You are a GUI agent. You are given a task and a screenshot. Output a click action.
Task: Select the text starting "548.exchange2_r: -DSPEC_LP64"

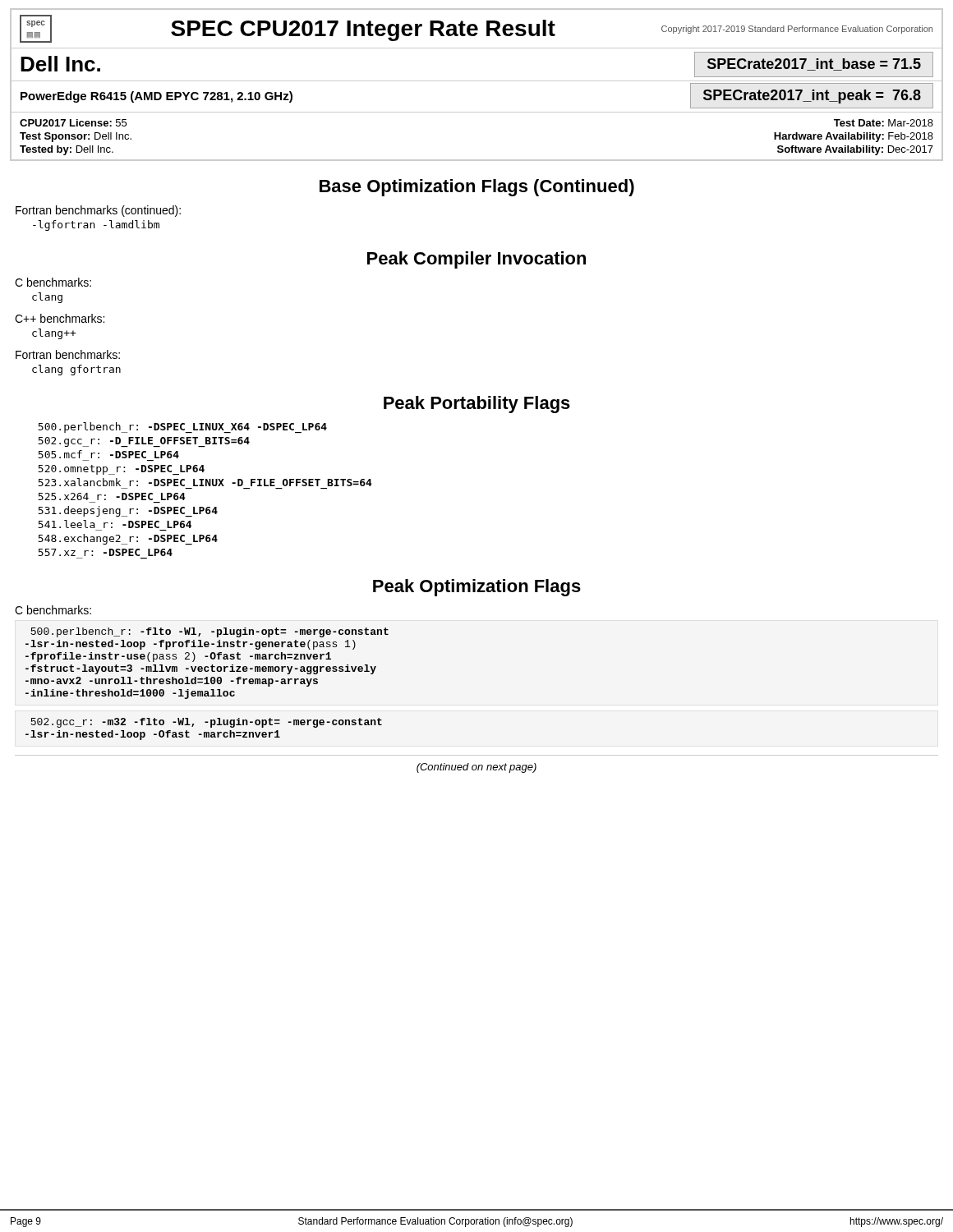pyautogui.click(x=124, y=539)
